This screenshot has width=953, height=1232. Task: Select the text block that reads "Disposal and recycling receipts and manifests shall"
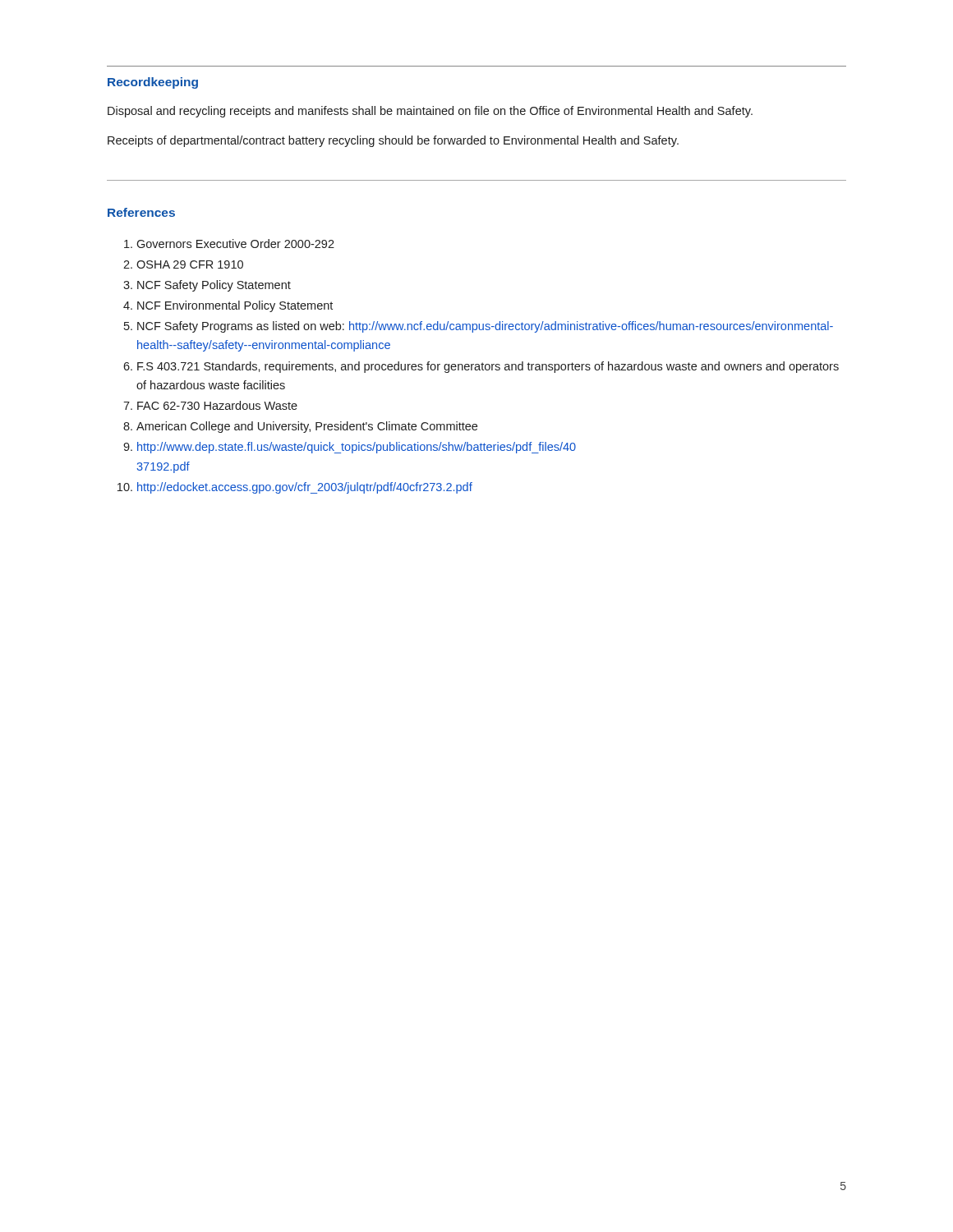point(430,111)
